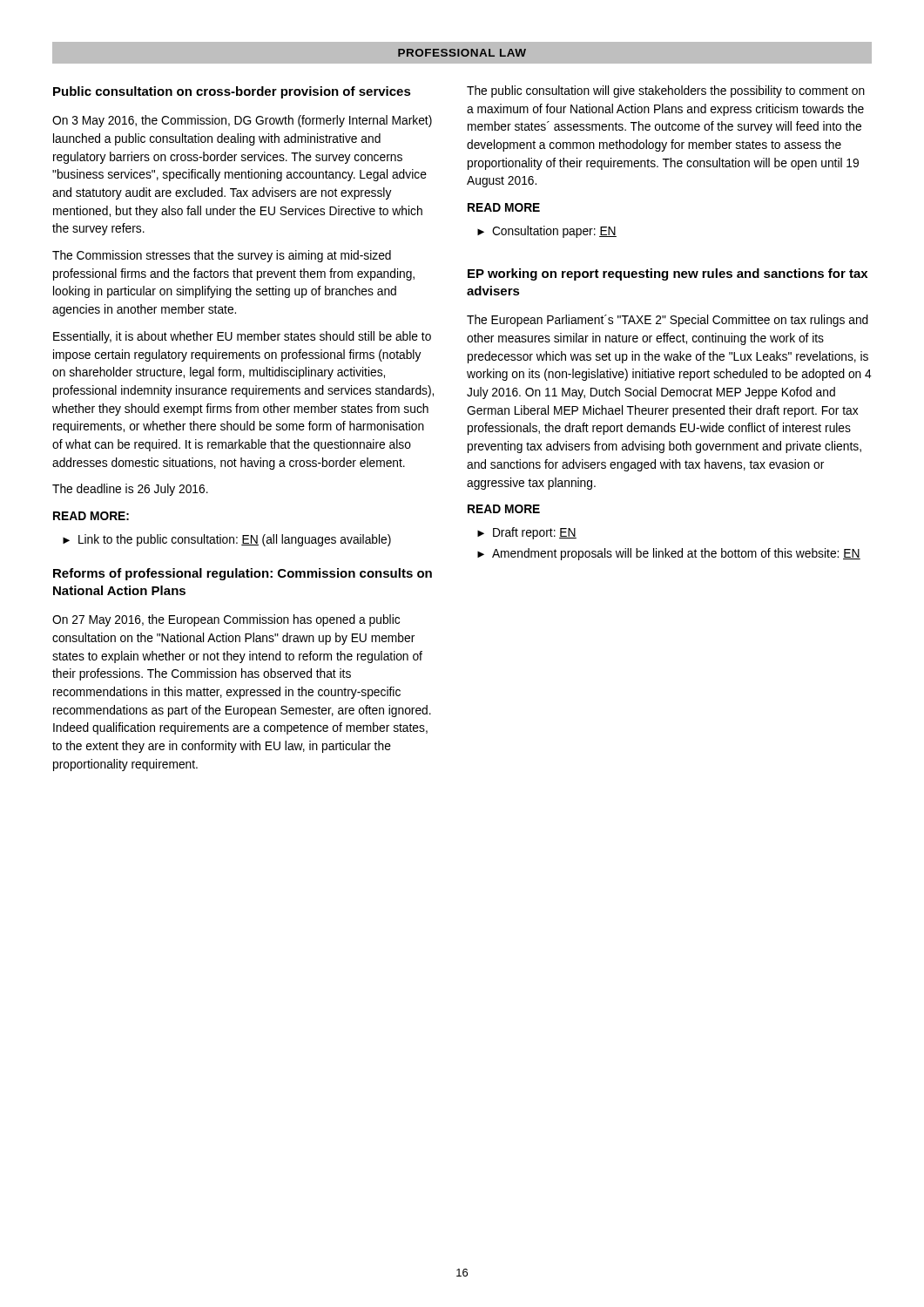Click on the title with the text "Public consultation on"
The width and height of the screenshot is (924, 1307).
pos(244,92)
